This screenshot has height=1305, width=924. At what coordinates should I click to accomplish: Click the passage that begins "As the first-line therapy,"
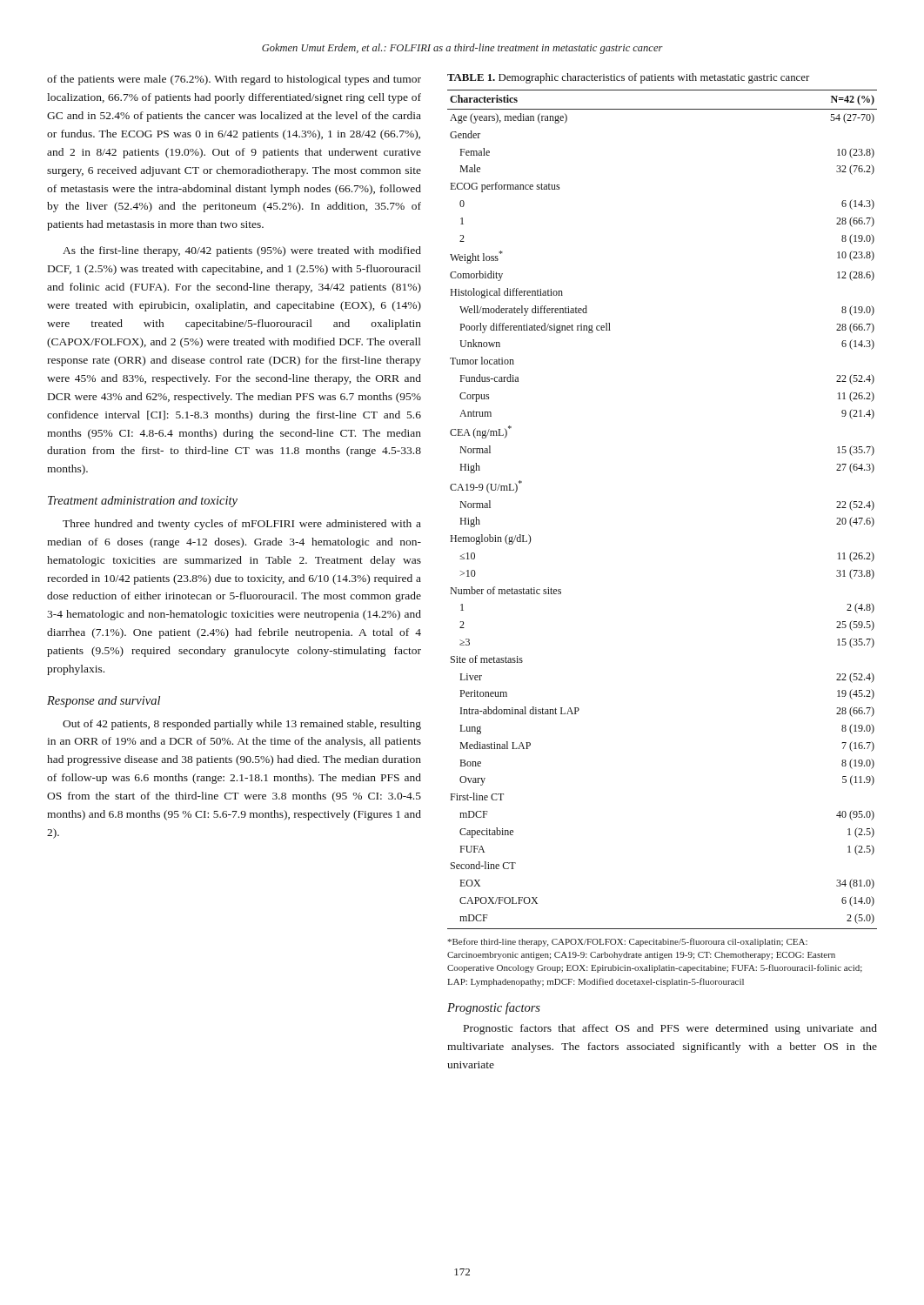pyautogui.click(x=234, y=360)
